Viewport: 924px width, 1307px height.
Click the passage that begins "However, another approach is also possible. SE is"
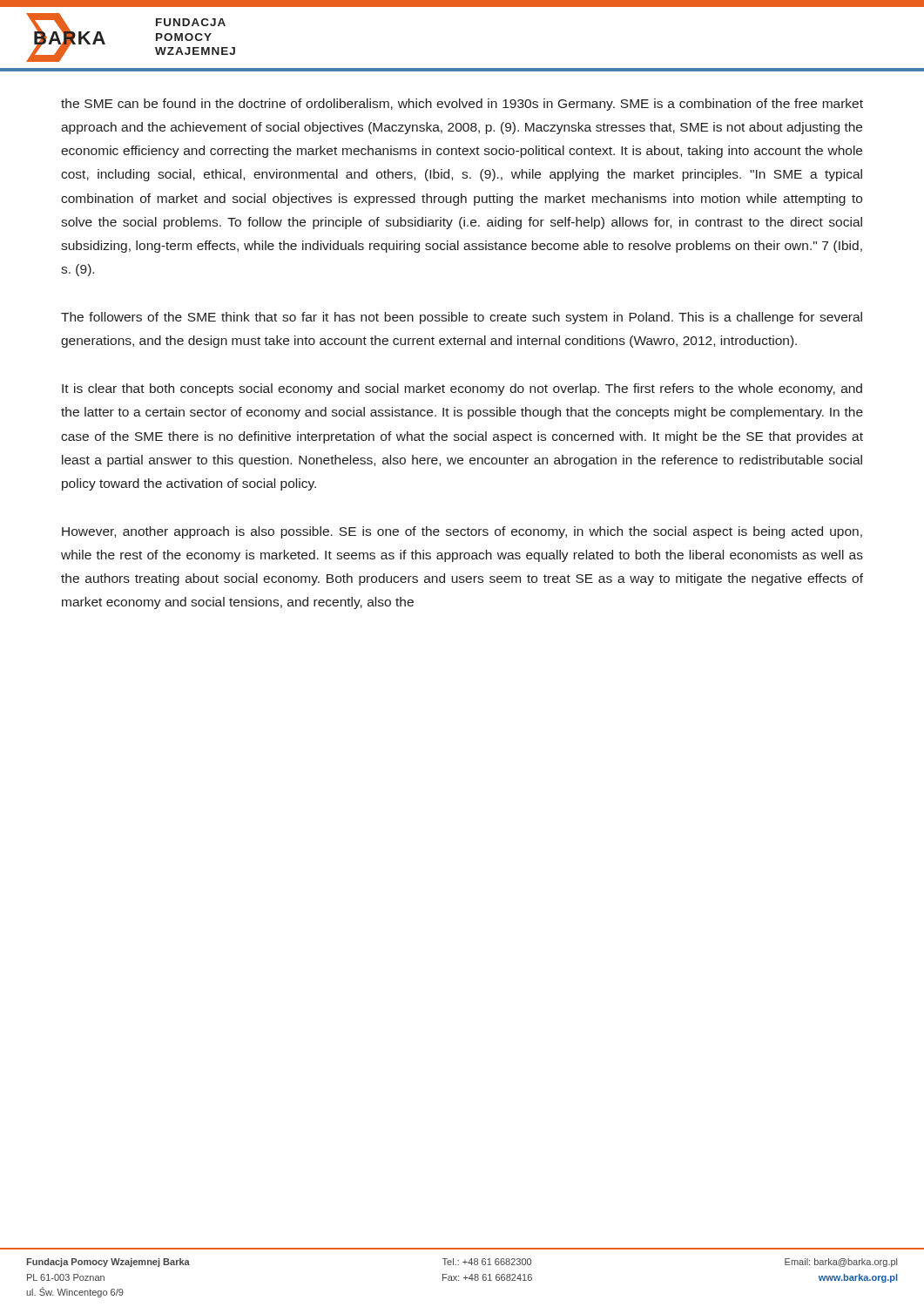tap(462, 566)
